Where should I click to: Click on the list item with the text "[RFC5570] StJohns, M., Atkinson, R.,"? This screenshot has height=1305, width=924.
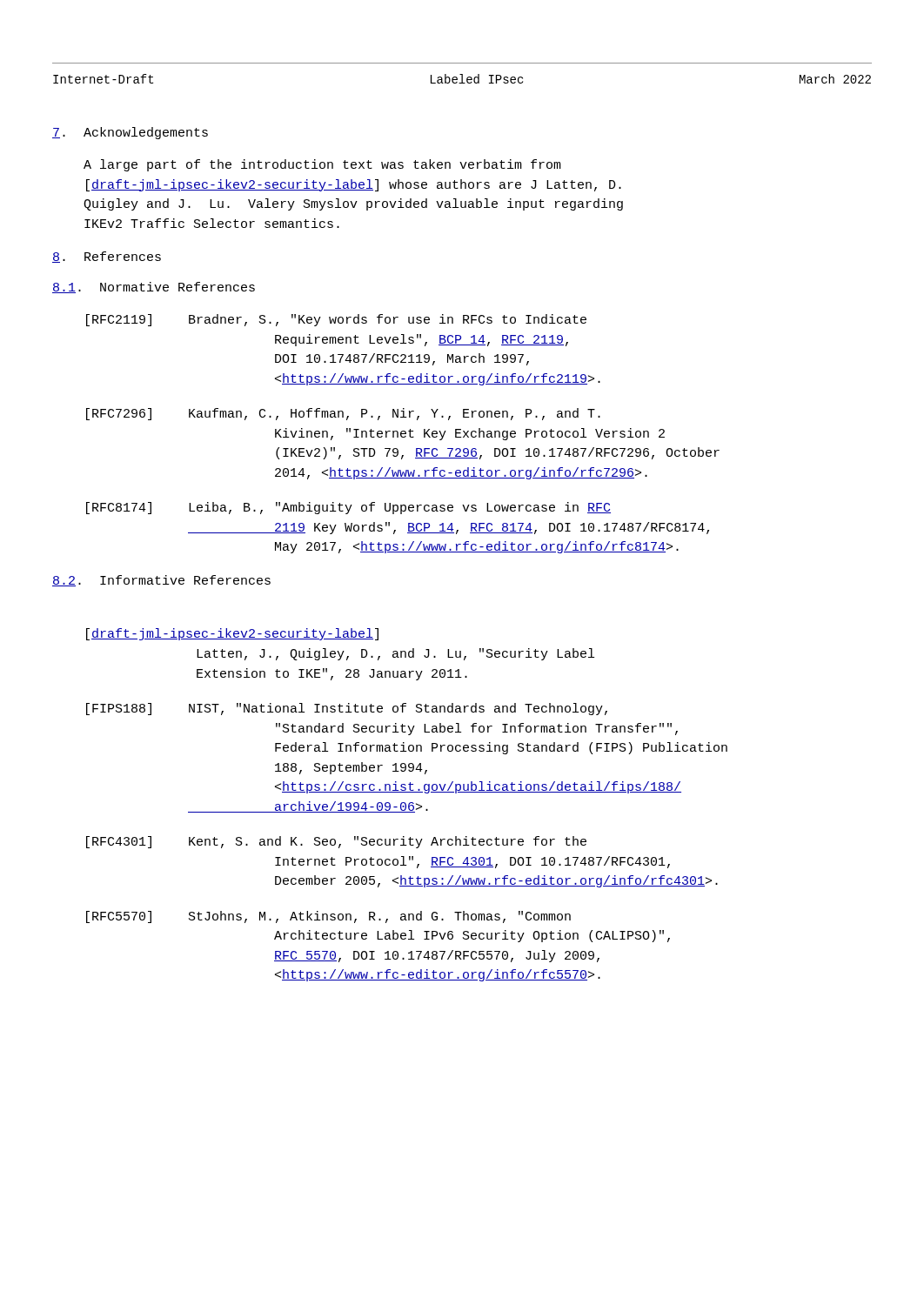point(478,947)
